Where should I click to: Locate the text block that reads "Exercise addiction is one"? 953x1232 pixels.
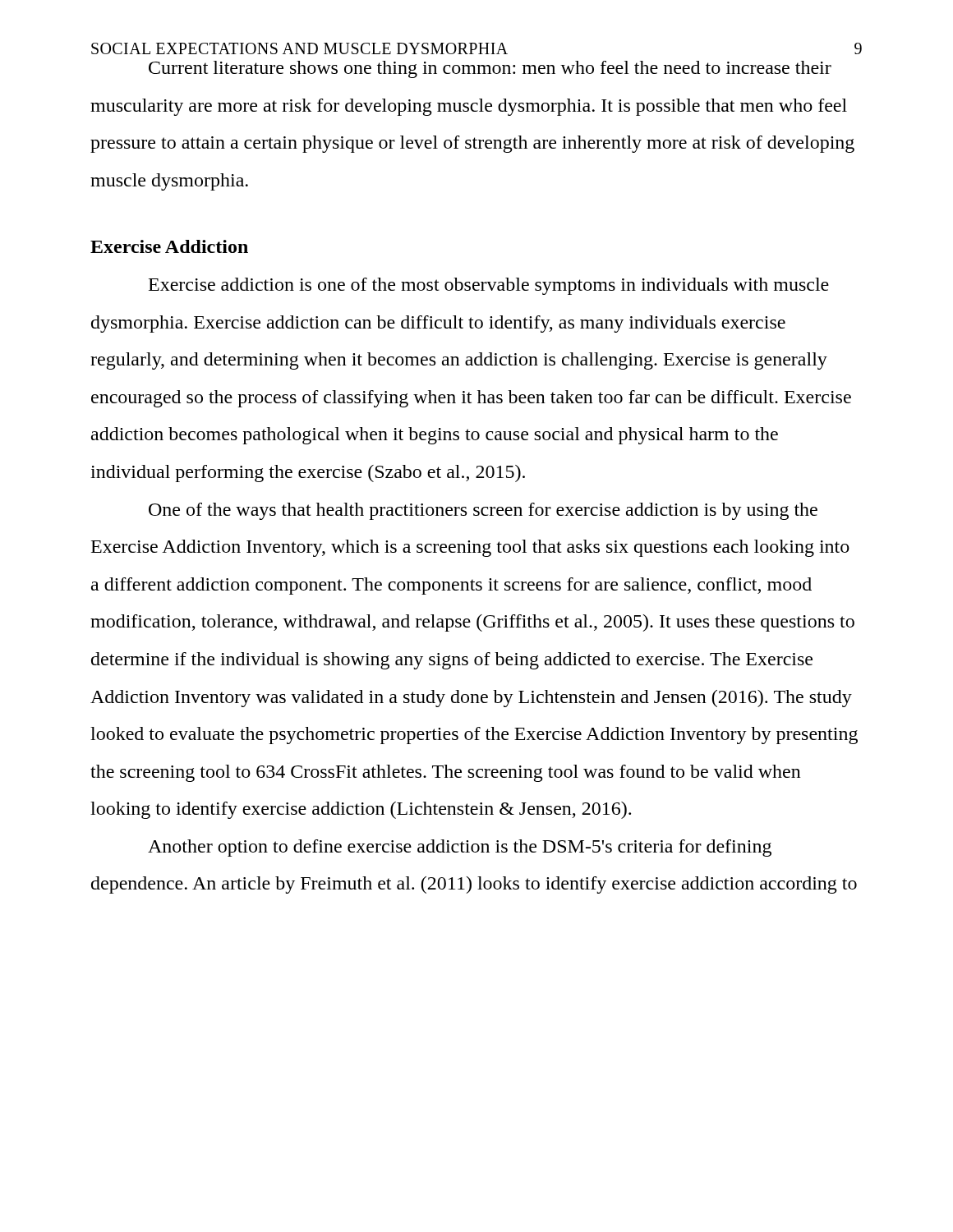(489, 286)
